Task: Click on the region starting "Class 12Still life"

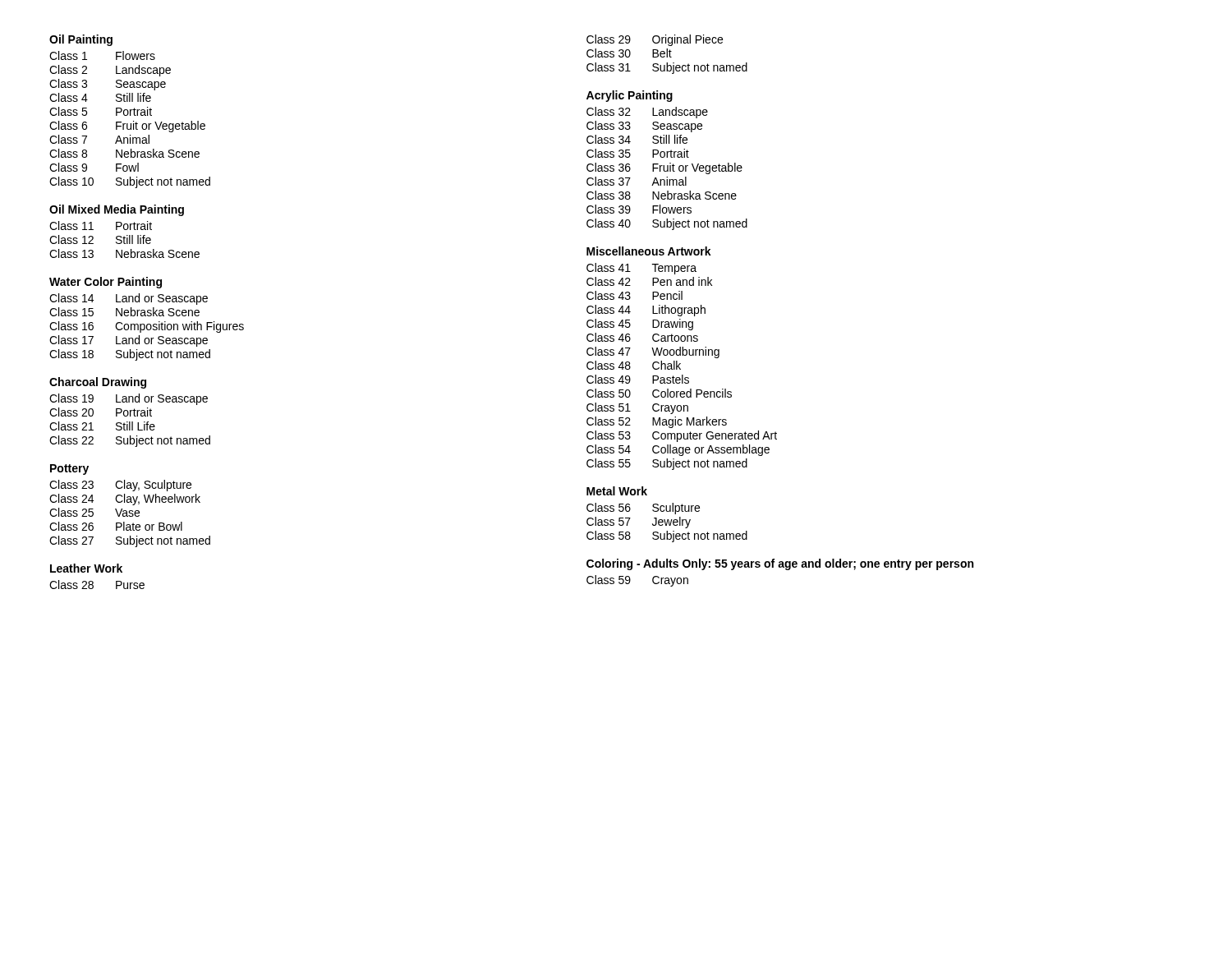Action: (x=69, y=240)
